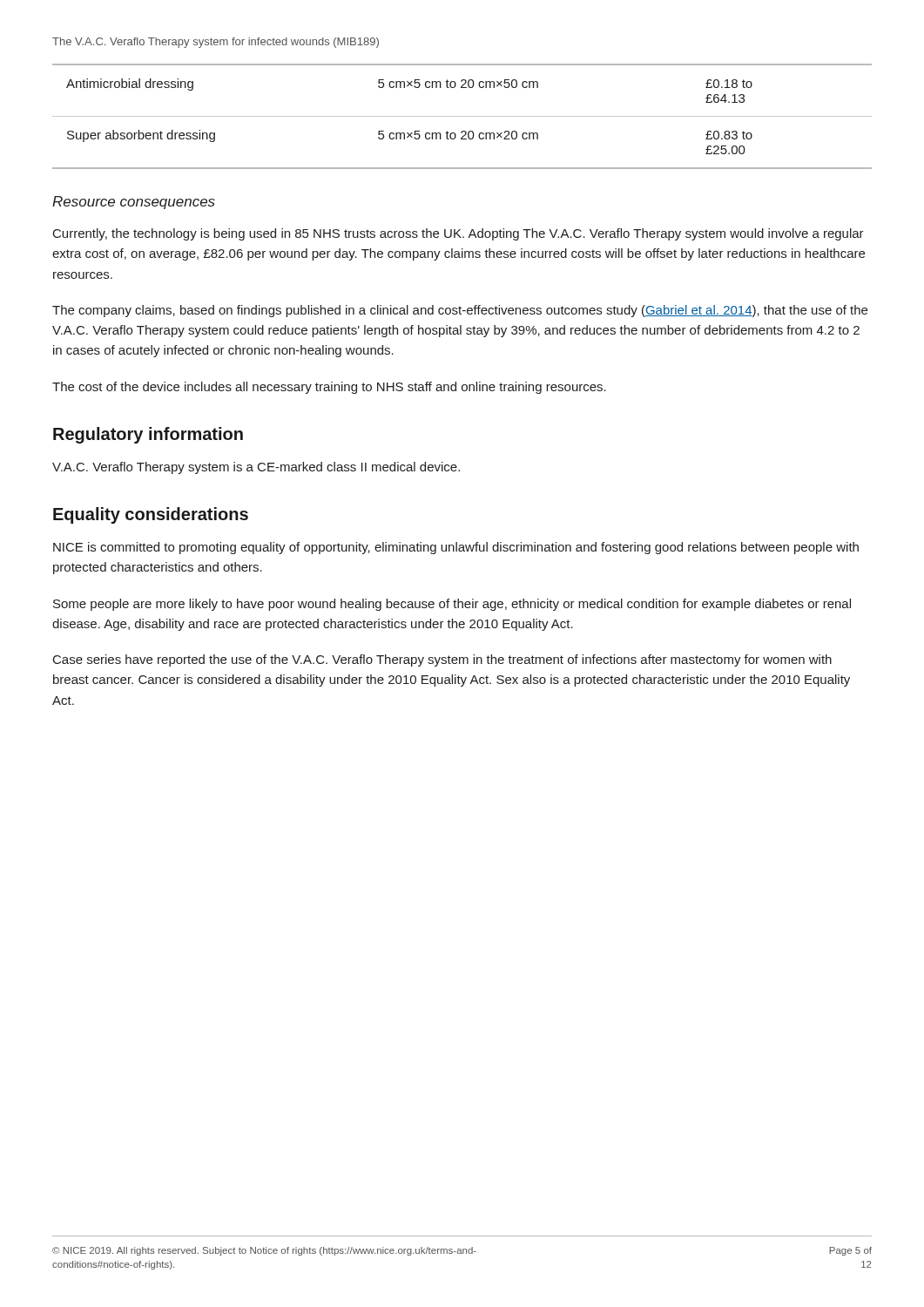
Task: Find the text block with the text "Case series have reported the"
Action: click(x=451, y=679)
